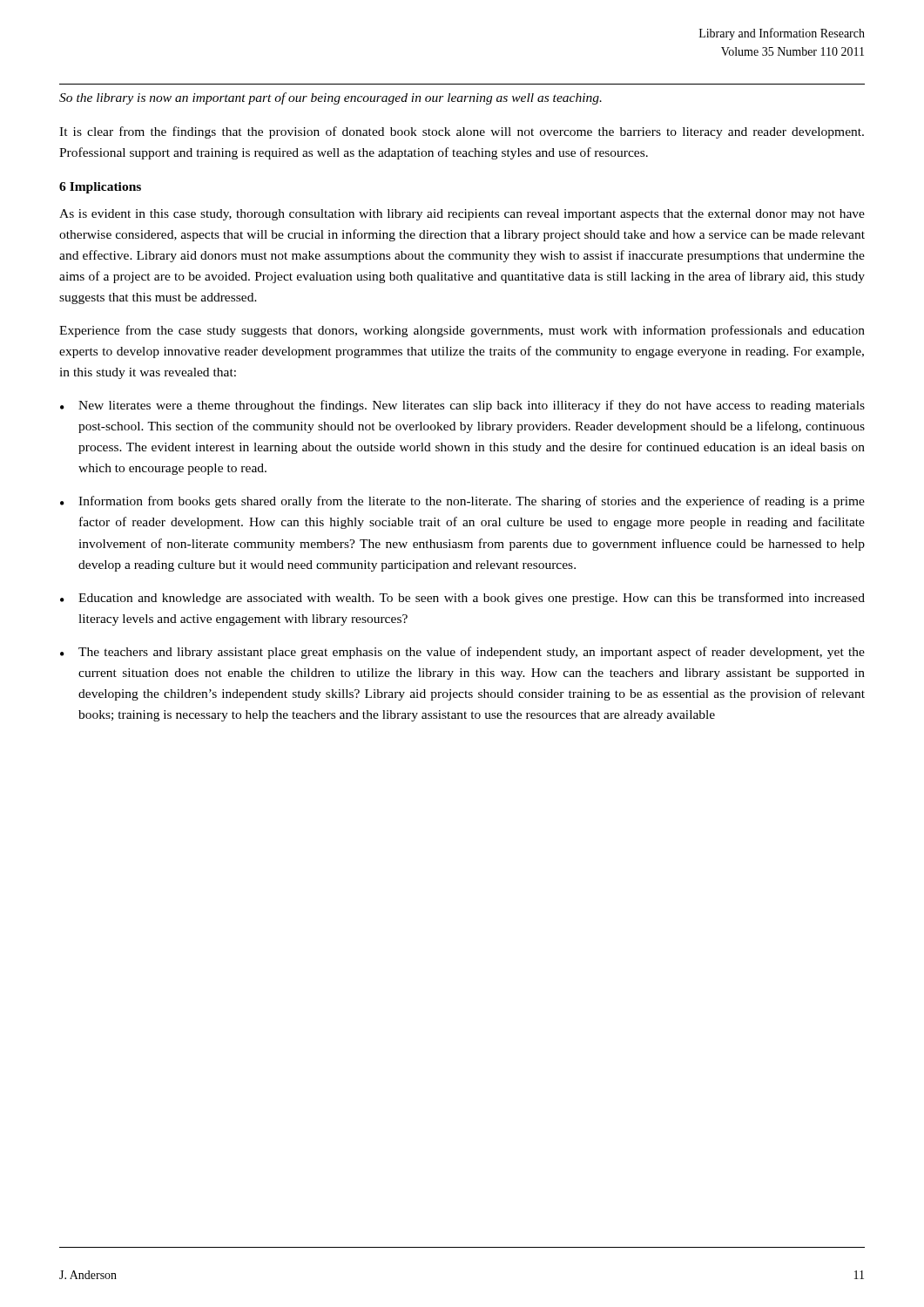This screenshot has width=924, height=1307.
Task: Find the text block containing "So the library is now"
Action: point(331,97)
